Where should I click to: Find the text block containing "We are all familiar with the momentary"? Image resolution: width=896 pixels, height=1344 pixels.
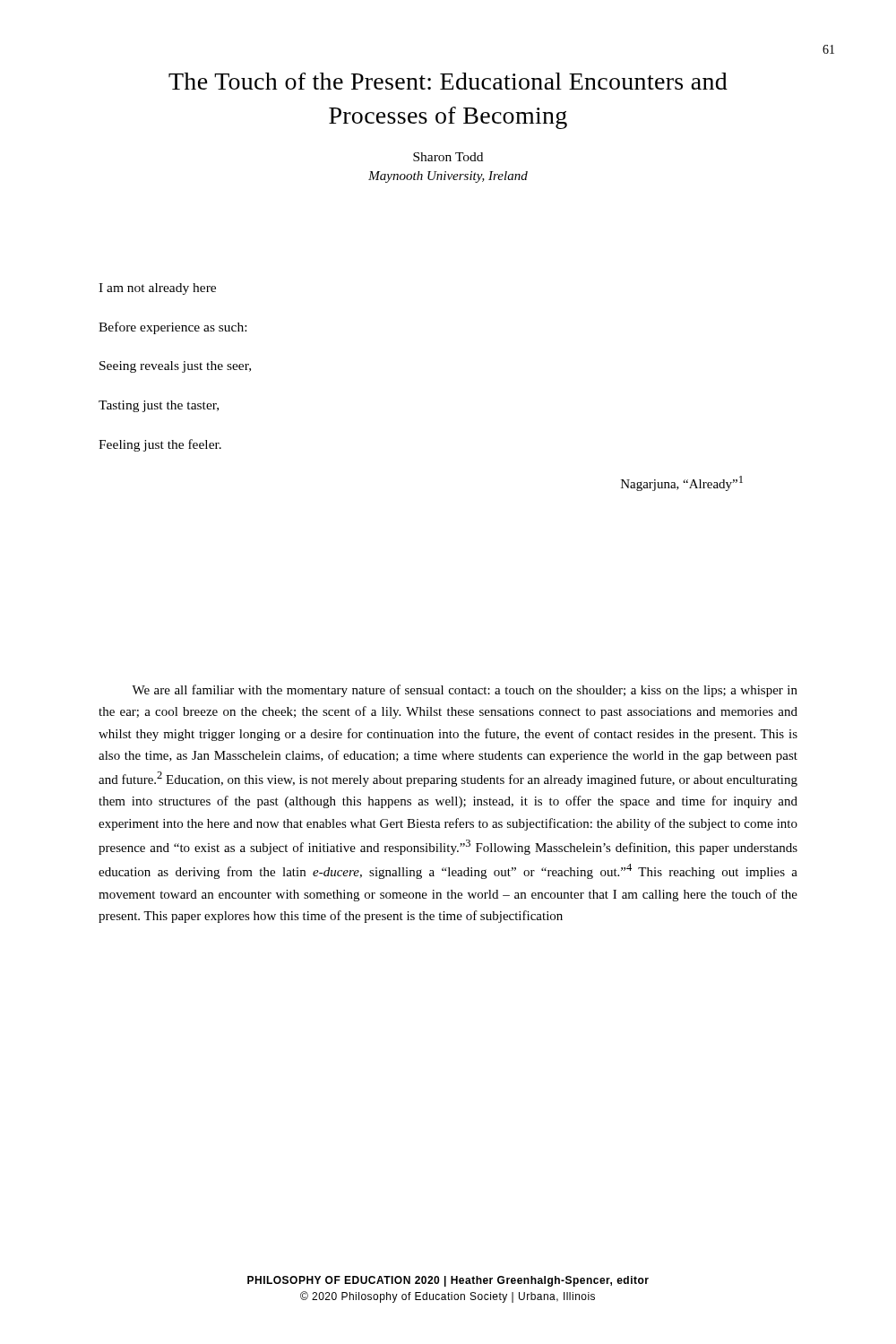(x=448, y=803)
